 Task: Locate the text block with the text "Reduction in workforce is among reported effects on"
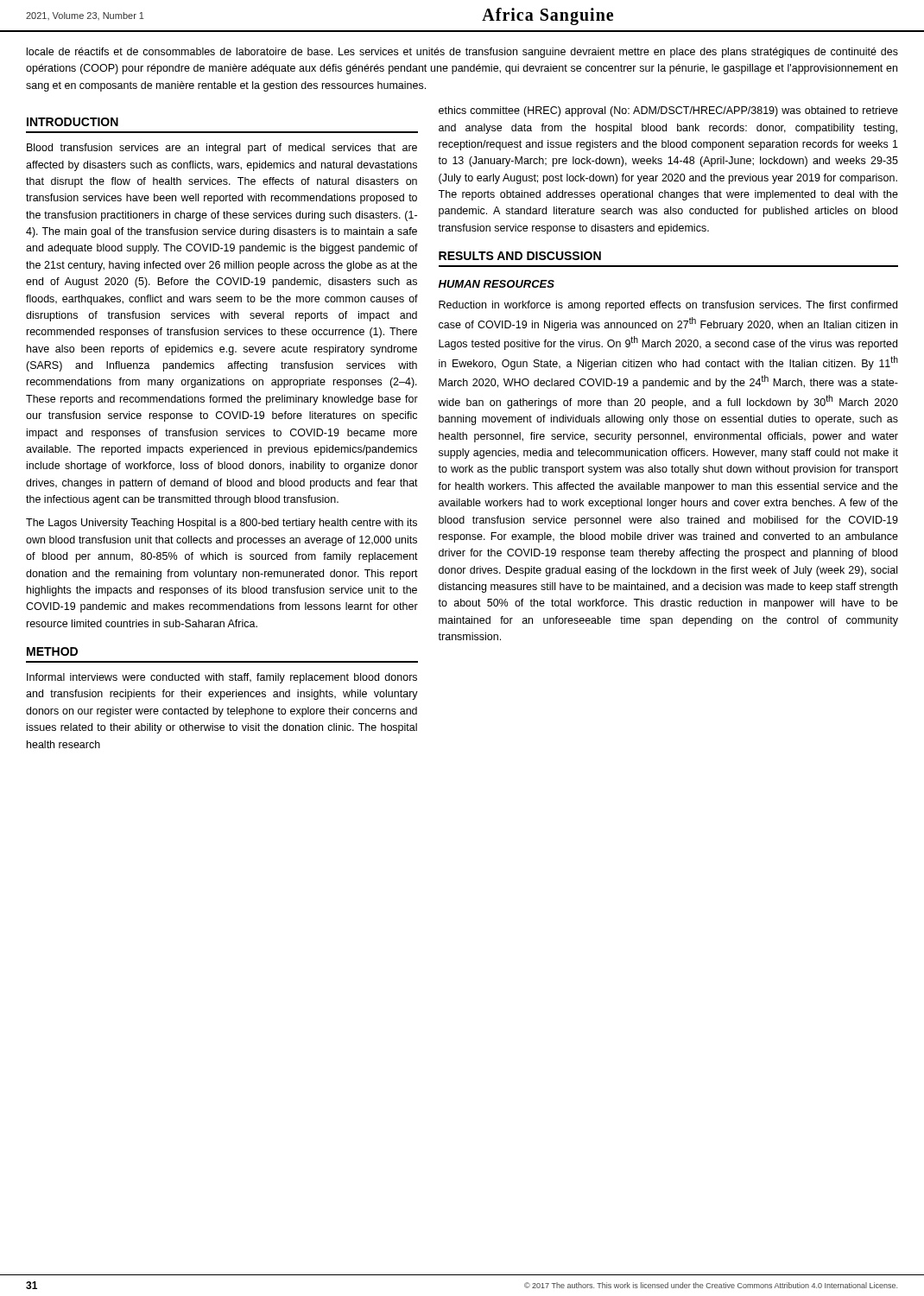click(x=668, y=472)
